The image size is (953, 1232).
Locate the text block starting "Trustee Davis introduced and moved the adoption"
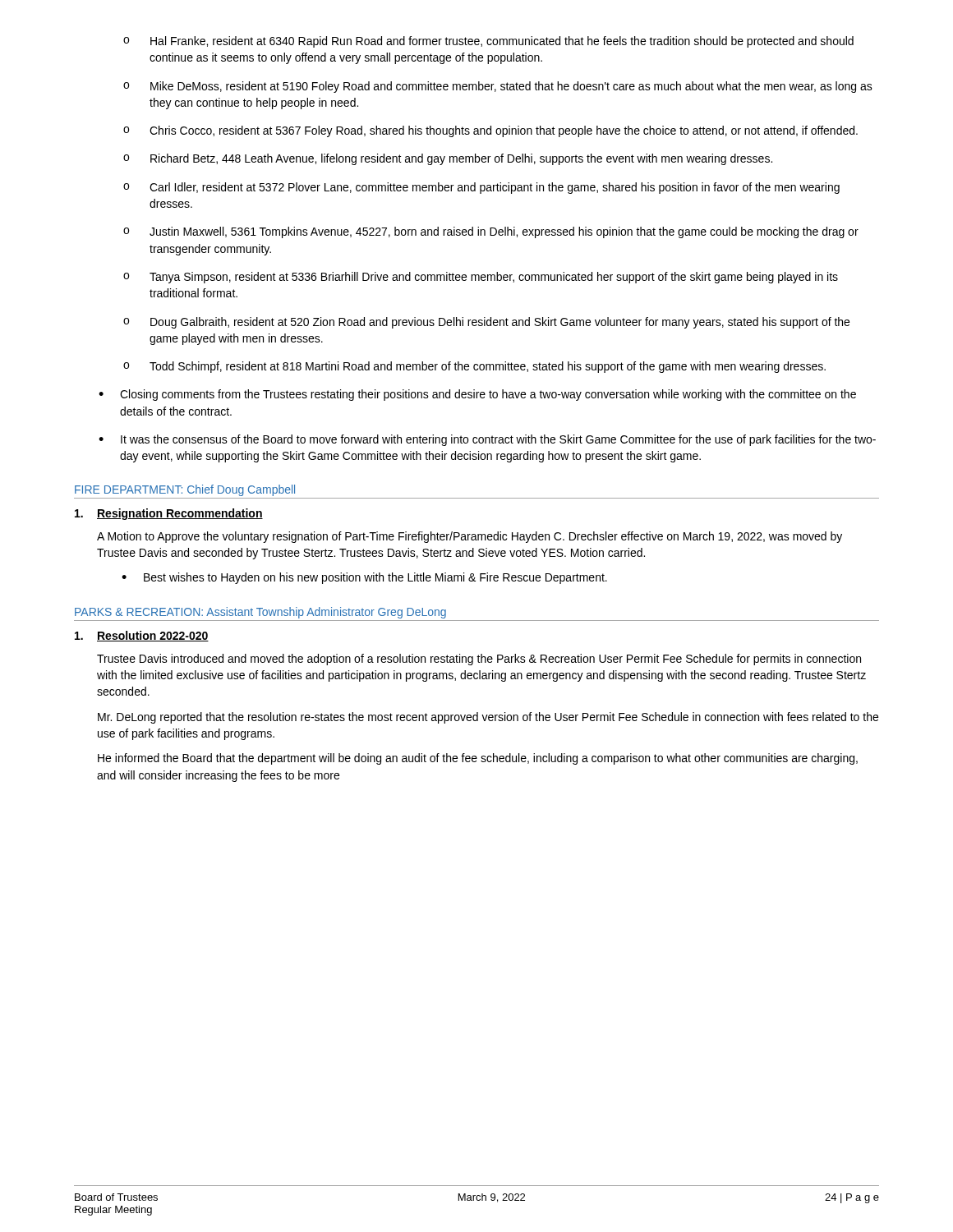488,717
